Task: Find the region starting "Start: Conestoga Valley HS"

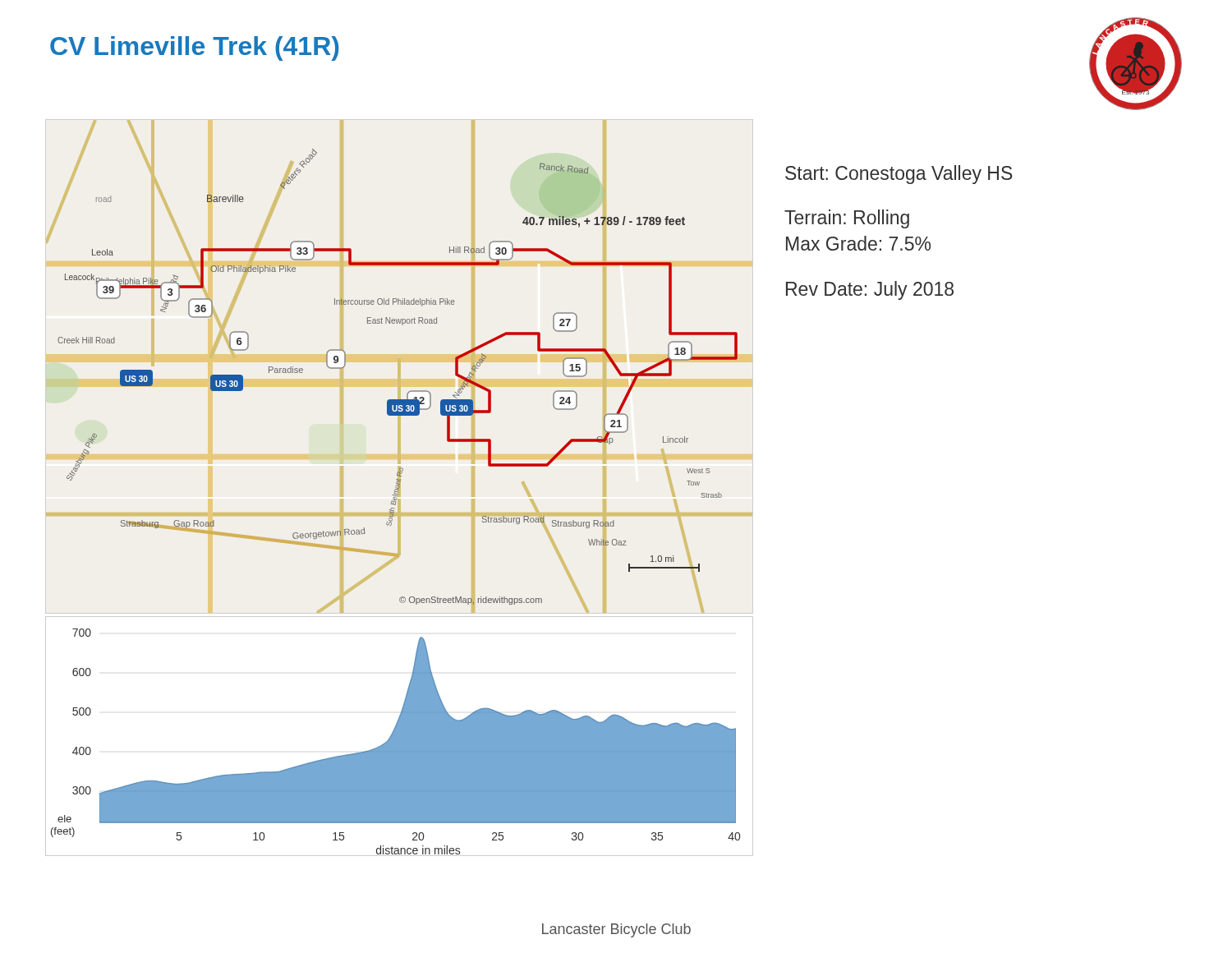Action: pyautogui.click(x=899, y=173)
